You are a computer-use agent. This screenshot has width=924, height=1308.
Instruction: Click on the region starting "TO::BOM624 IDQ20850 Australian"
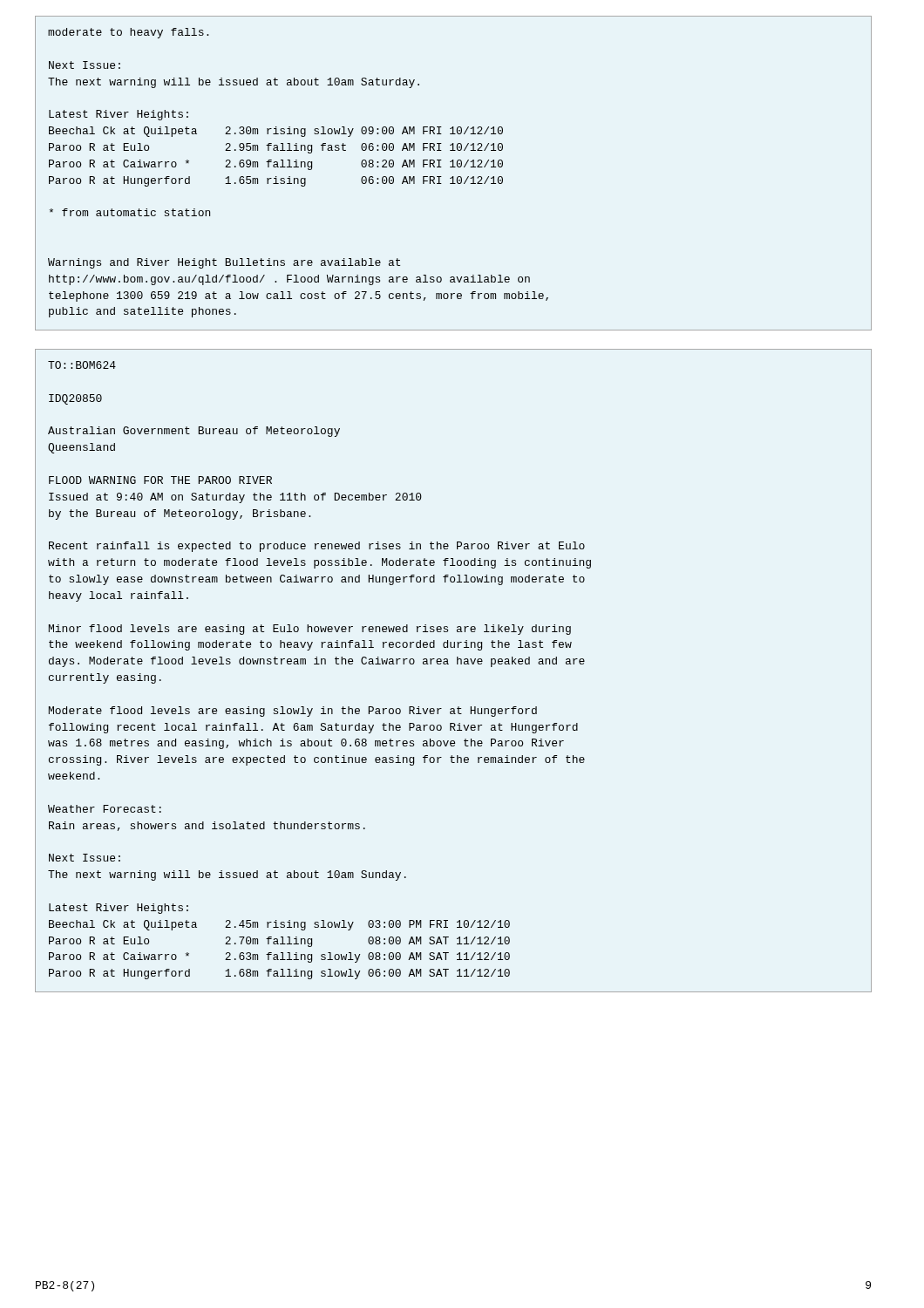[x=320, y=670]
